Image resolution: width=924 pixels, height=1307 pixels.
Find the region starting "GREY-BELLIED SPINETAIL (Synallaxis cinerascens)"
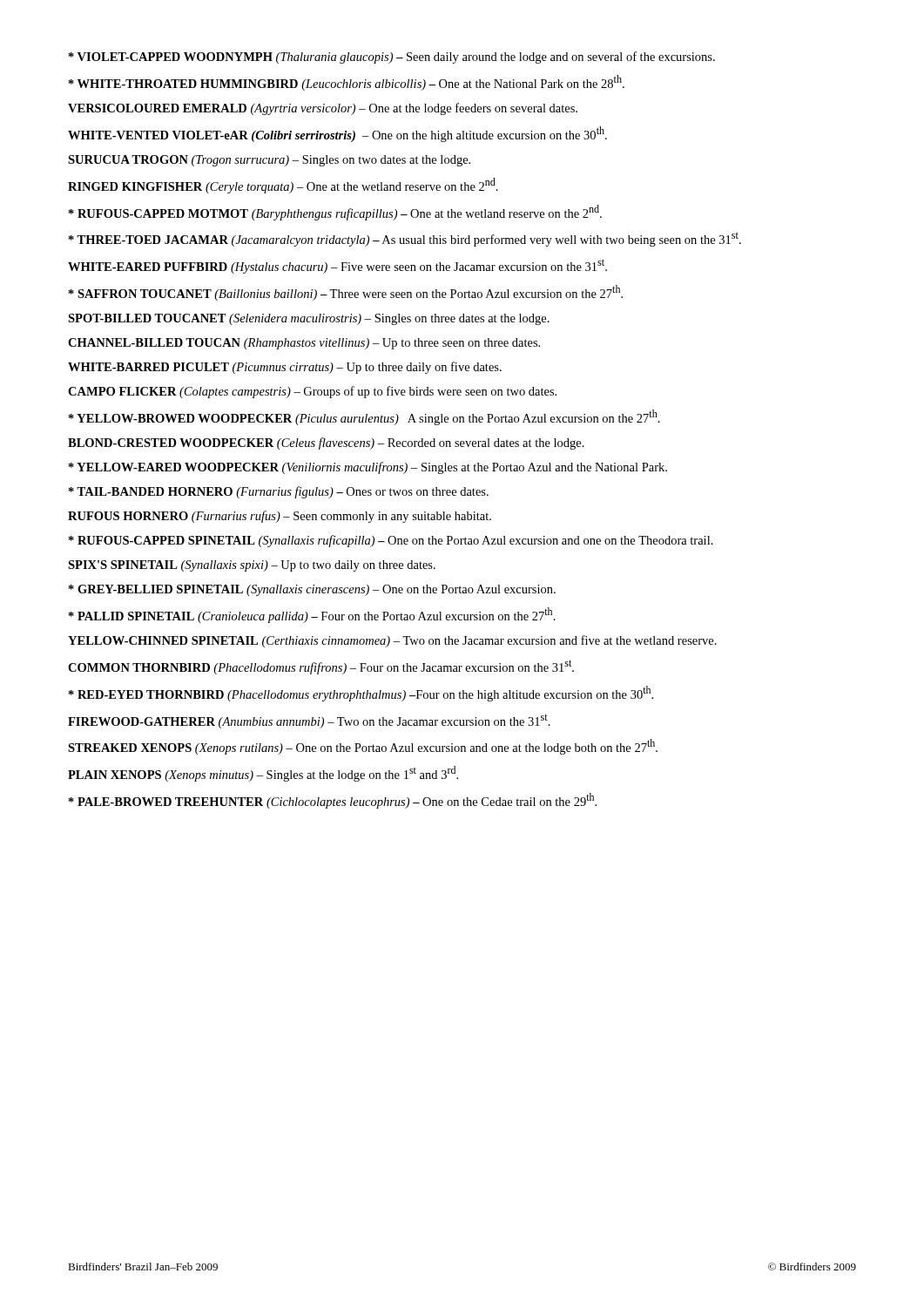coord(312,589)
